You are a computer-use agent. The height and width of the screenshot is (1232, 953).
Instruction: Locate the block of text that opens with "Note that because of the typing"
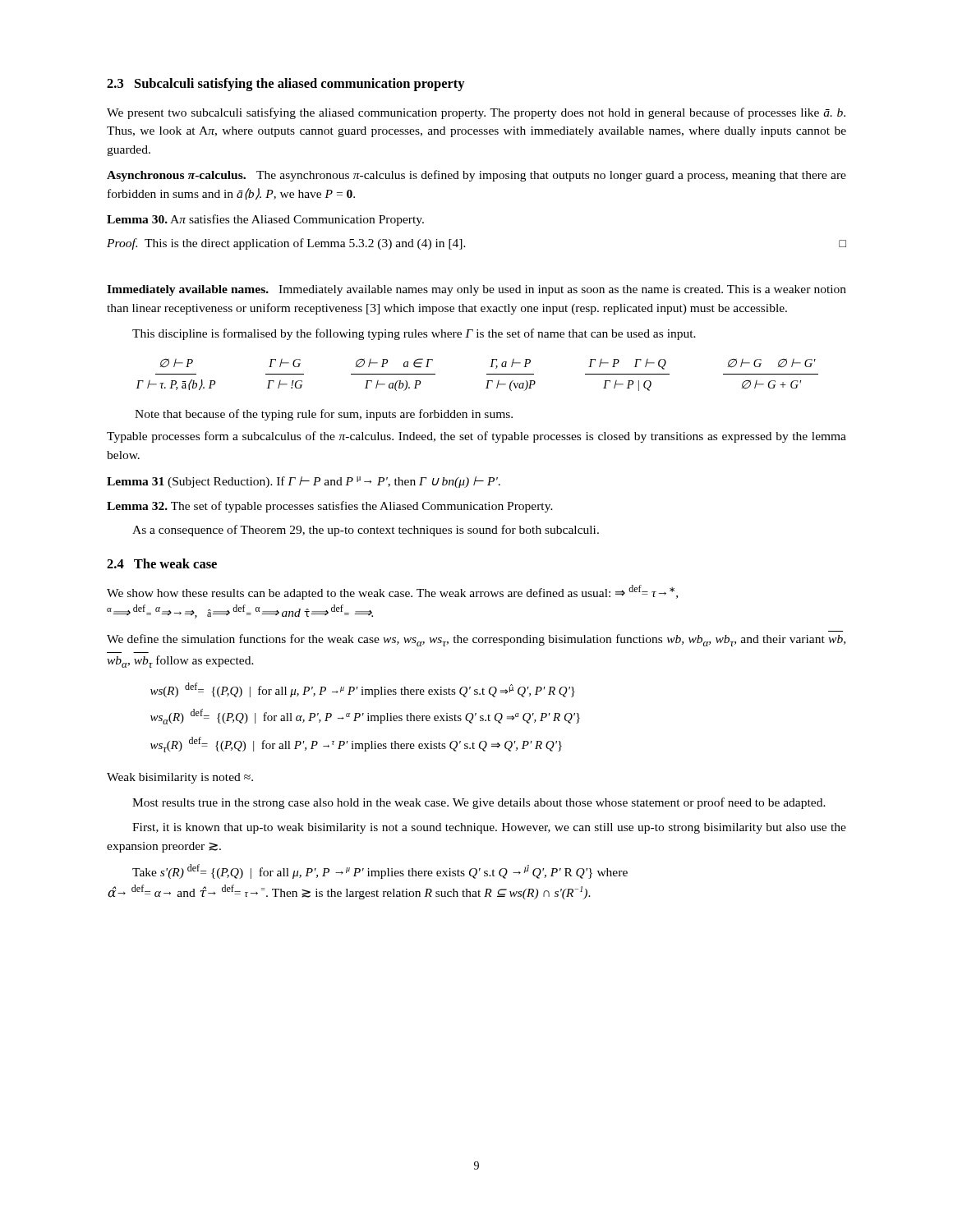324,413
